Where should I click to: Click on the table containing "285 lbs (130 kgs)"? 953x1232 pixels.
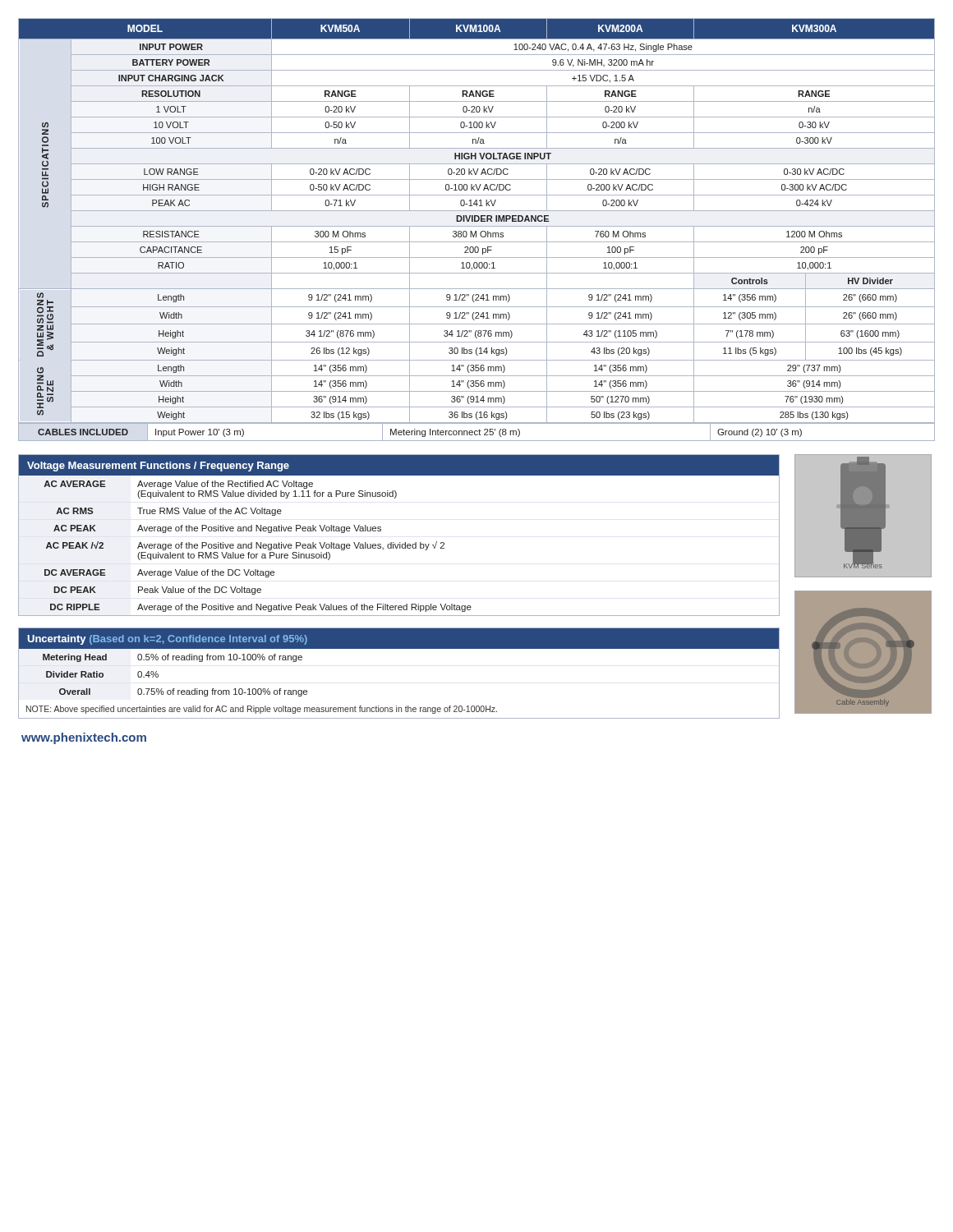476,220
